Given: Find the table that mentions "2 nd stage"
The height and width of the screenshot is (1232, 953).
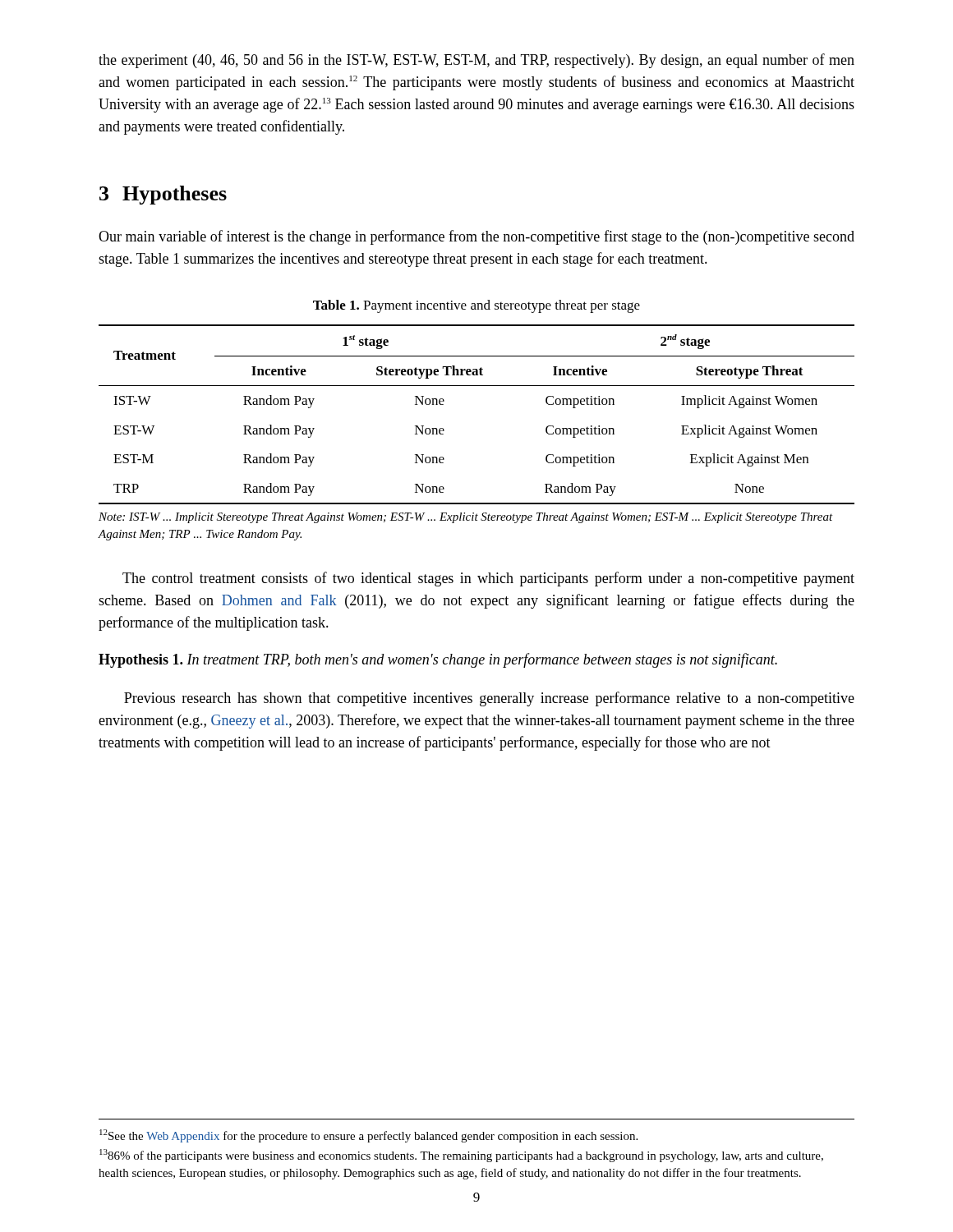Looking at the screenshot, I should [476, 419].
